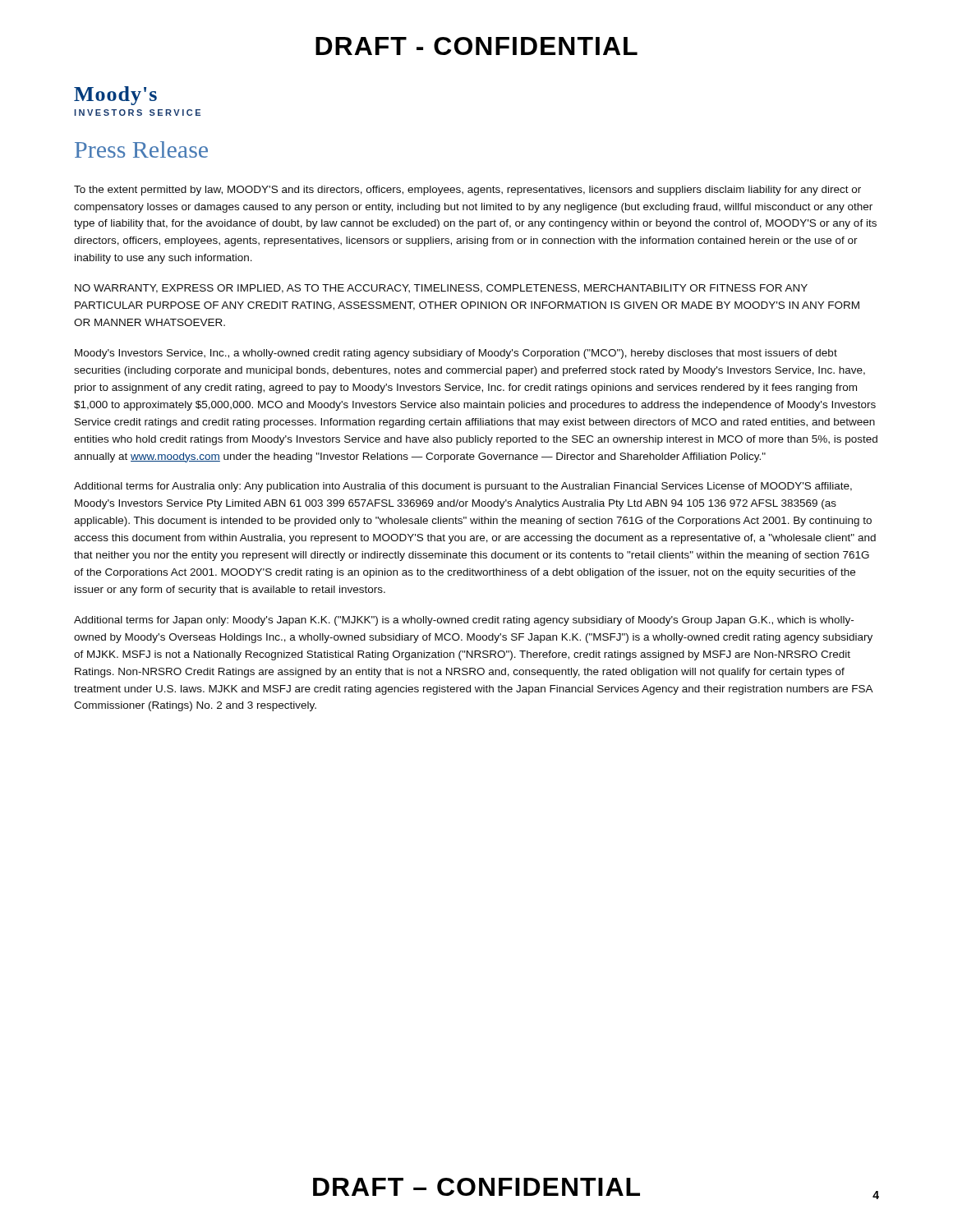Locate the text block that says "Additional terms for Australia only: Any publication"
Screen dimensions: 1232x953
point(475,538)
